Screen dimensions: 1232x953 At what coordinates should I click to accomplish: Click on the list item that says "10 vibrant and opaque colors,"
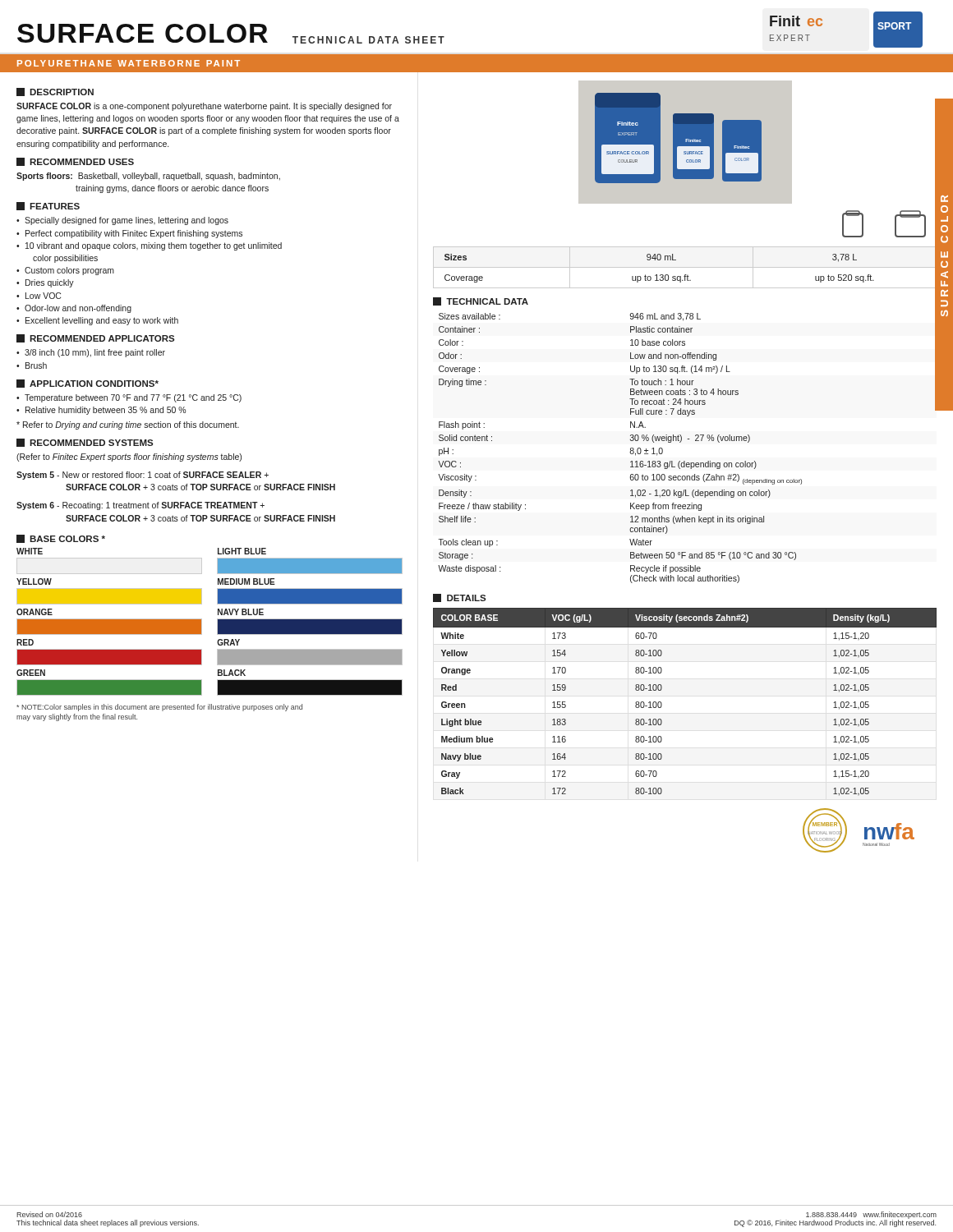(x=153, y=252)
